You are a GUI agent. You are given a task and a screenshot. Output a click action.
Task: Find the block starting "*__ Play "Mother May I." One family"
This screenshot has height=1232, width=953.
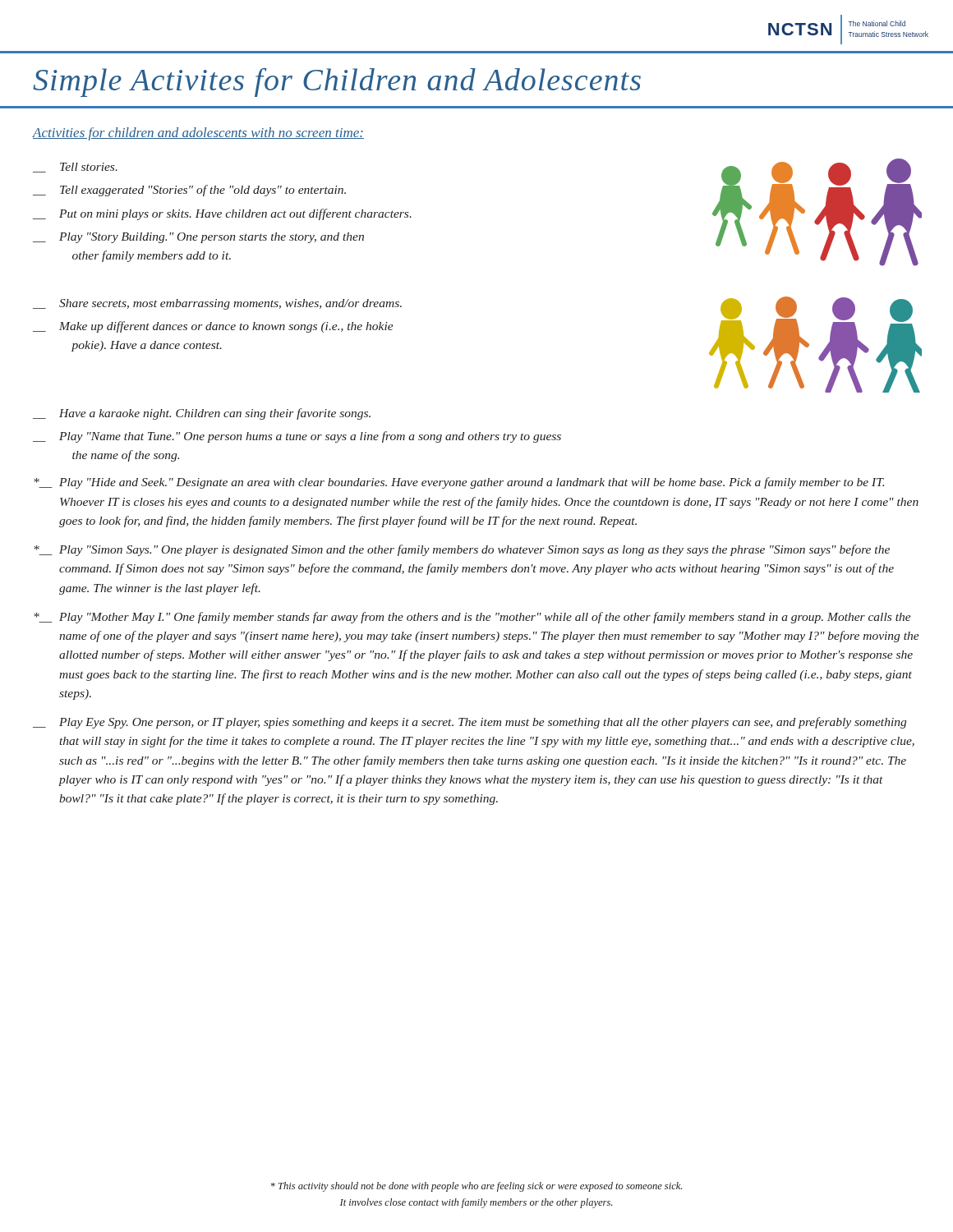[476, 655]
